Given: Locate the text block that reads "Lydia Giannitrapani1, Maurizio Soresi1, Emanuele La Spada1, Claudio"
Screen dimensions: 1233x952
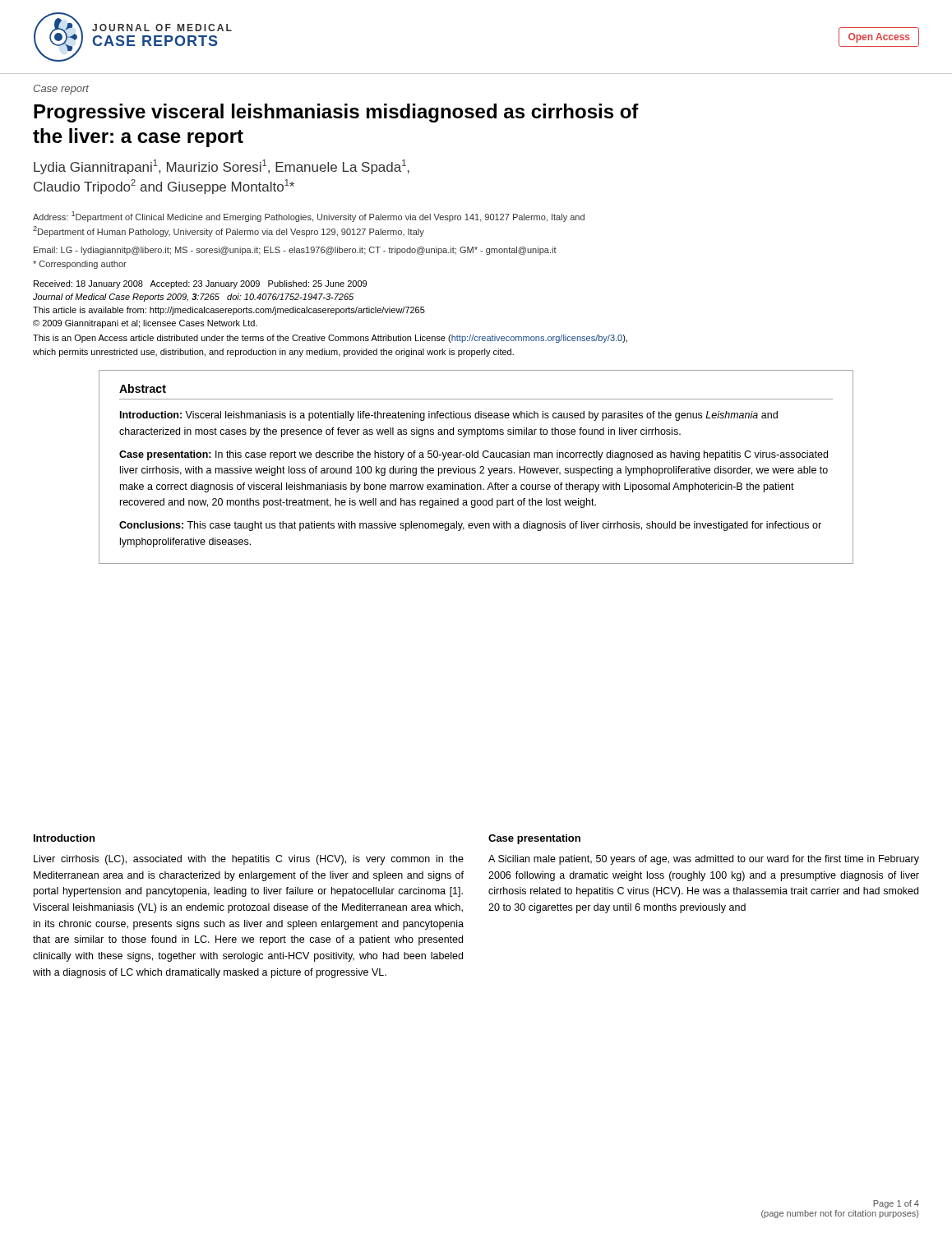Looking at the screenshot, I should pyautogui.click(x=222, y=176).
